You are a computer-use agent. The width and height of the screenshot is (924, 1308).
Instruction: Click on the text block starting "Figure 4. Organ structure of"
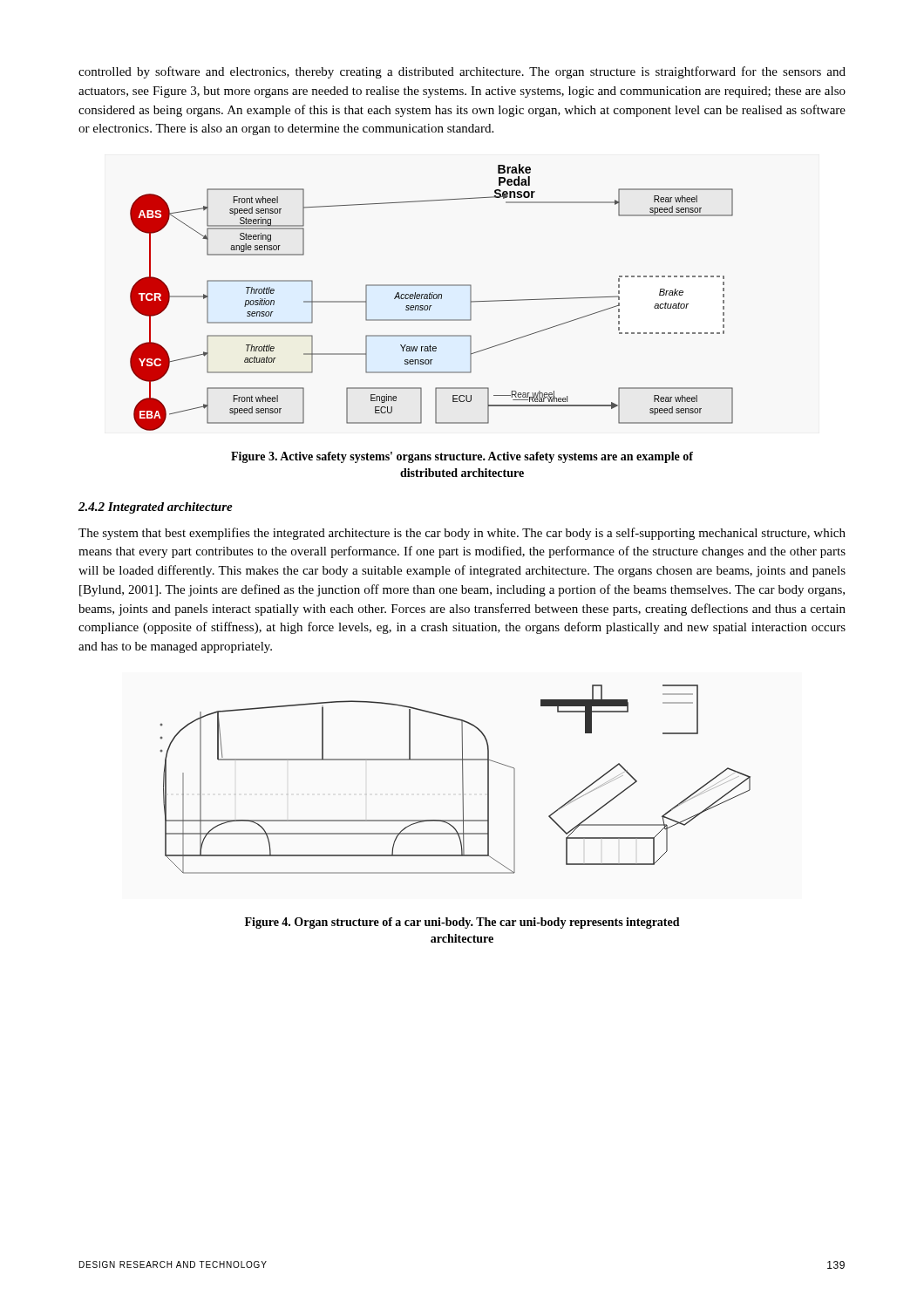click(x=462, y=930)
